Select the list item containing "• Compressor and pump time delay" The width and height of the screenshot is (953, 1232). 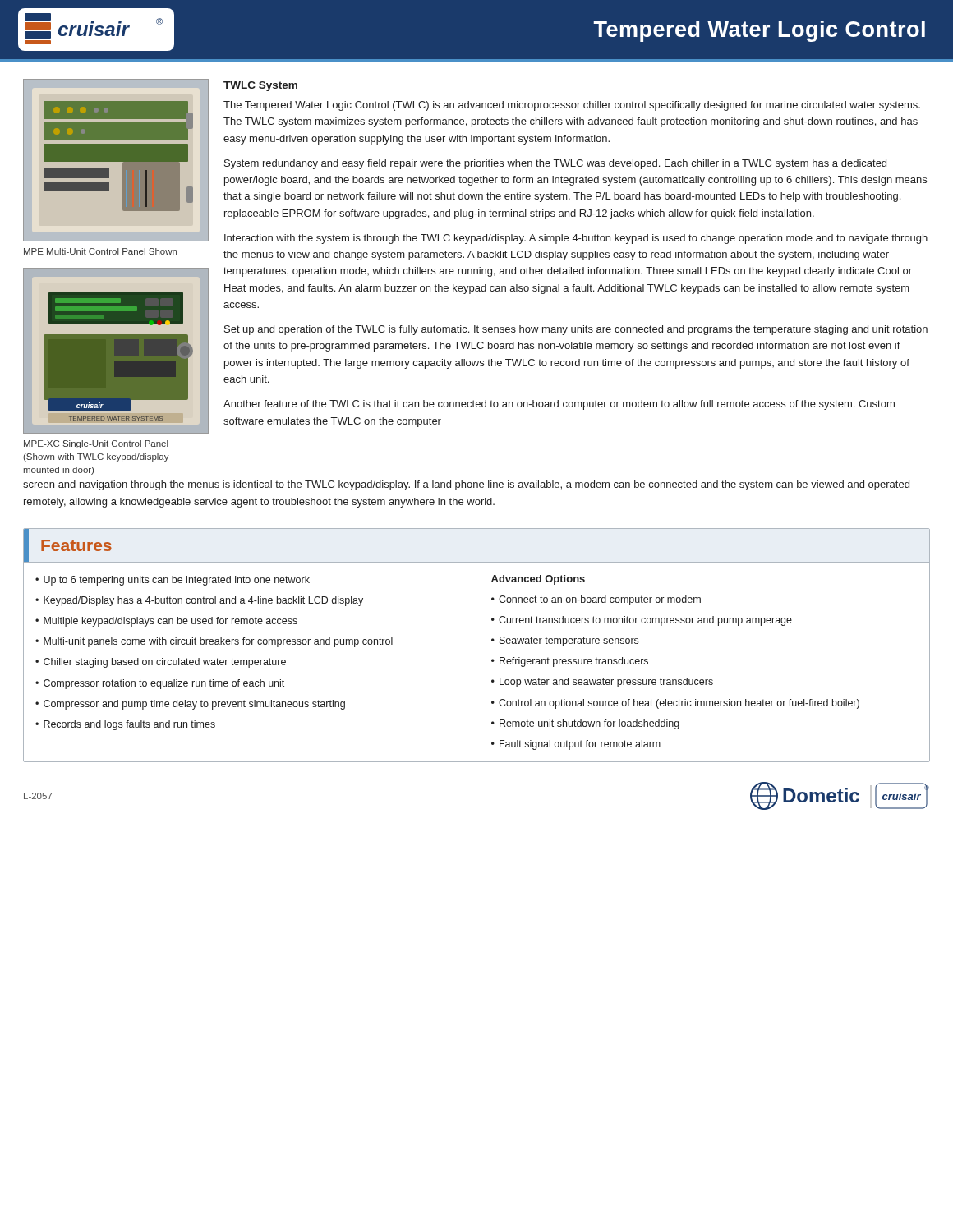pyautogui.click(x=190, y=704)
